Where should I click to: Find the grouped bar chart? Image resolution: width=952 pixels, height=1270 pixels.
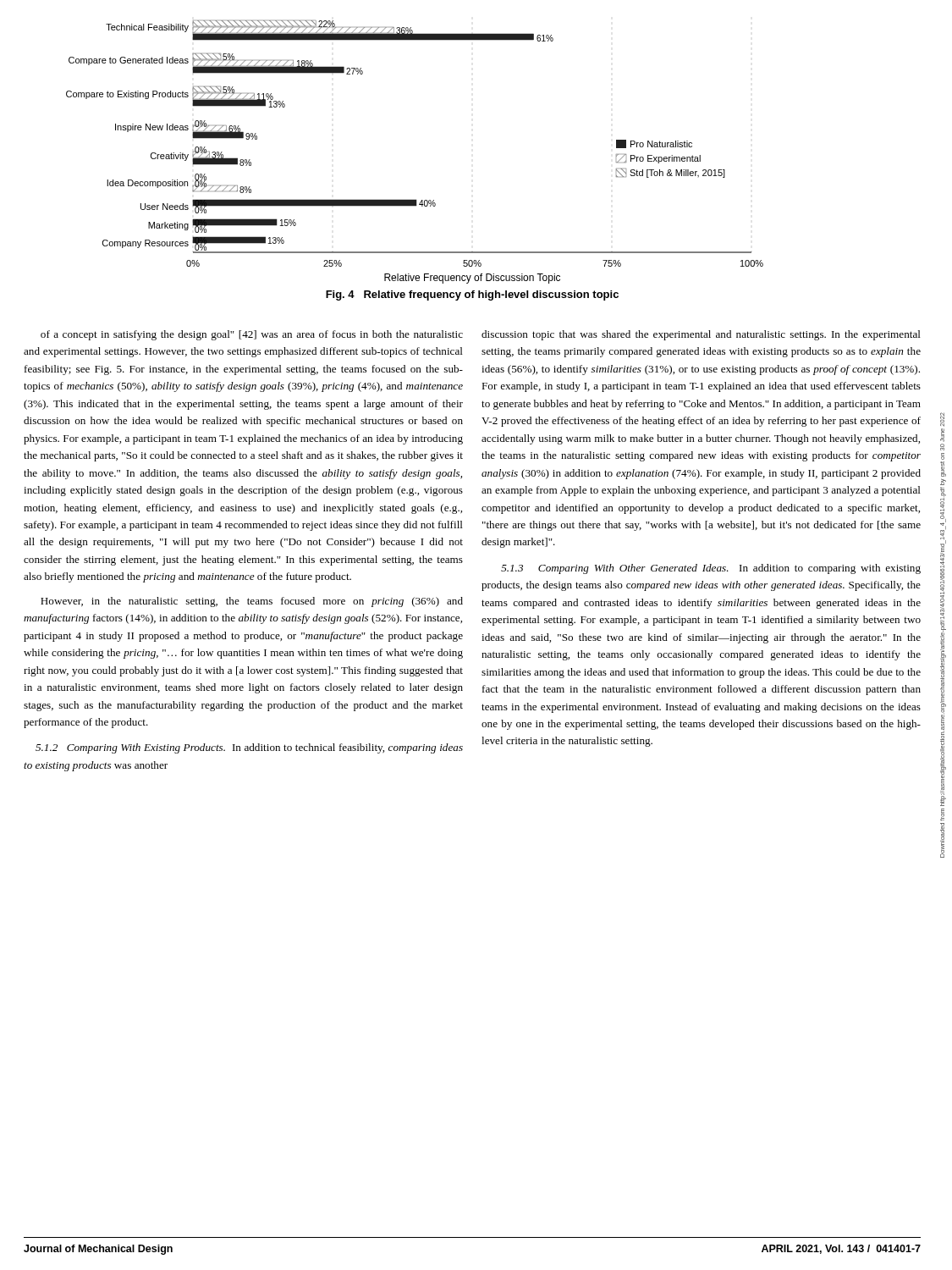point(472,150)
